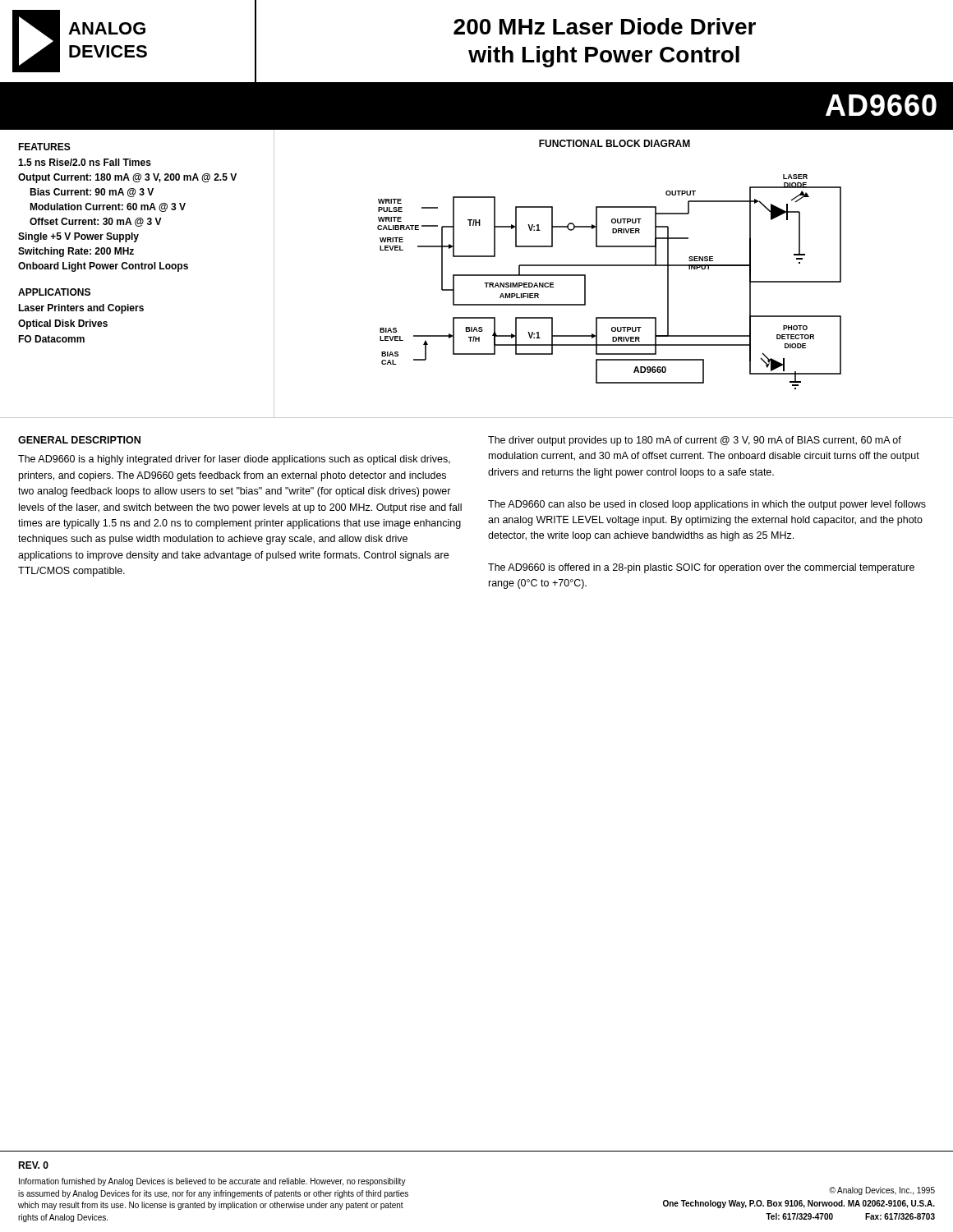Viewport: 953px width, 1232px height.
Task: Click on the block starting "GENERAL DESCRIPTION"
Action: [x=80, y=440]
